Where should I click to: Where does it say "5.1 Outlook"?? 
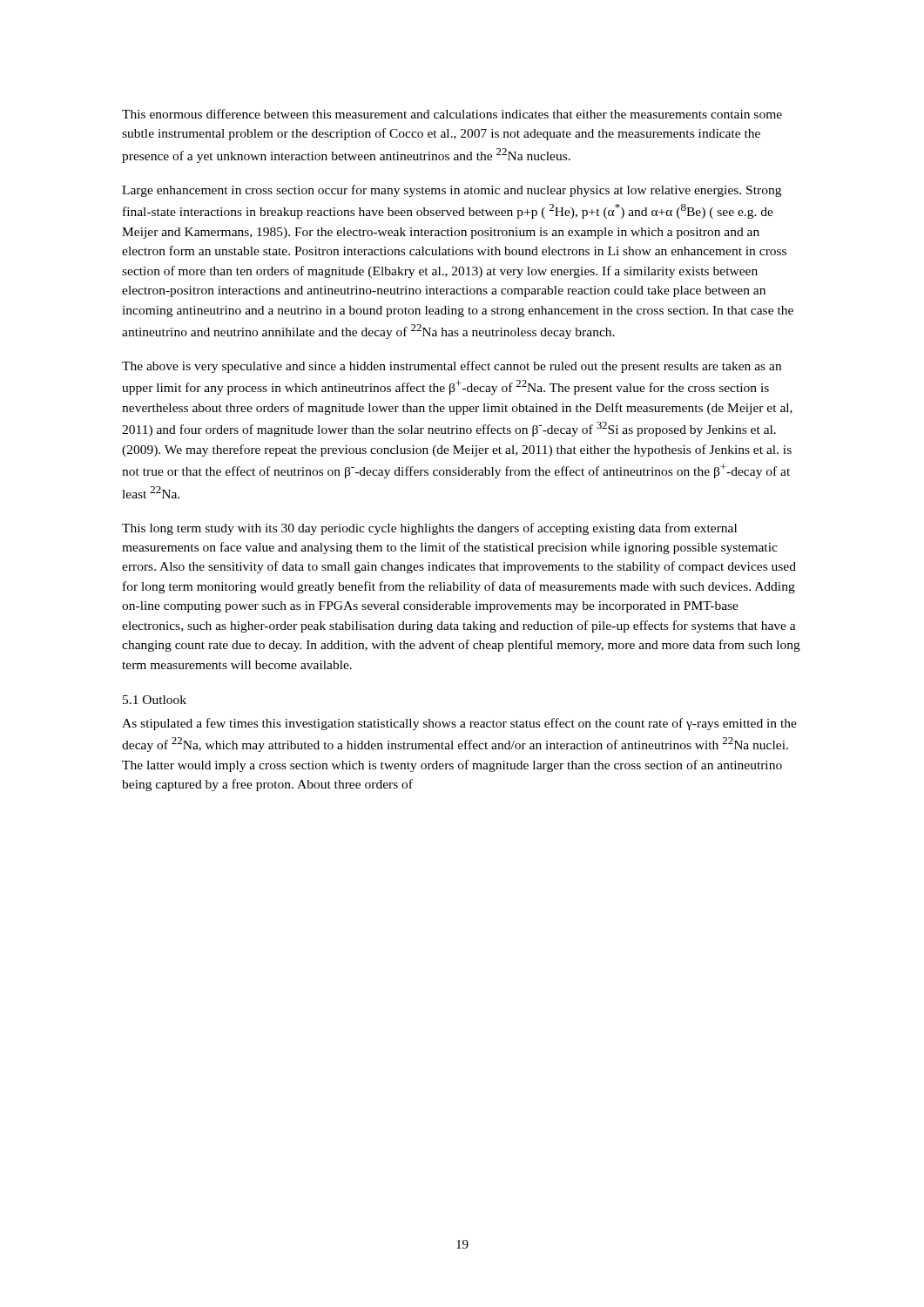coord(155,700)
